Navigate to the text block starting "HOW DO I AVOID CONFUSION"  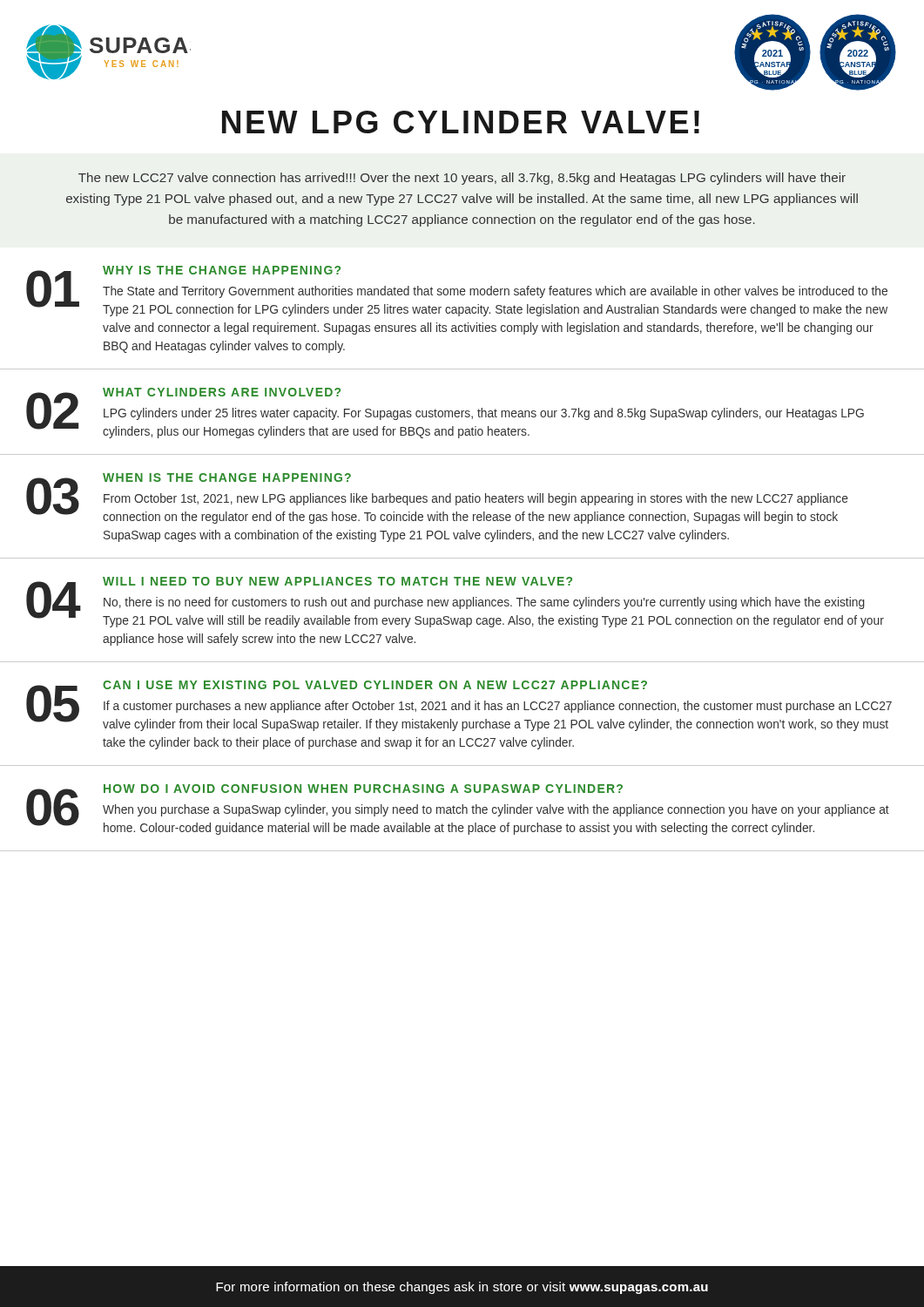[364, 788]
